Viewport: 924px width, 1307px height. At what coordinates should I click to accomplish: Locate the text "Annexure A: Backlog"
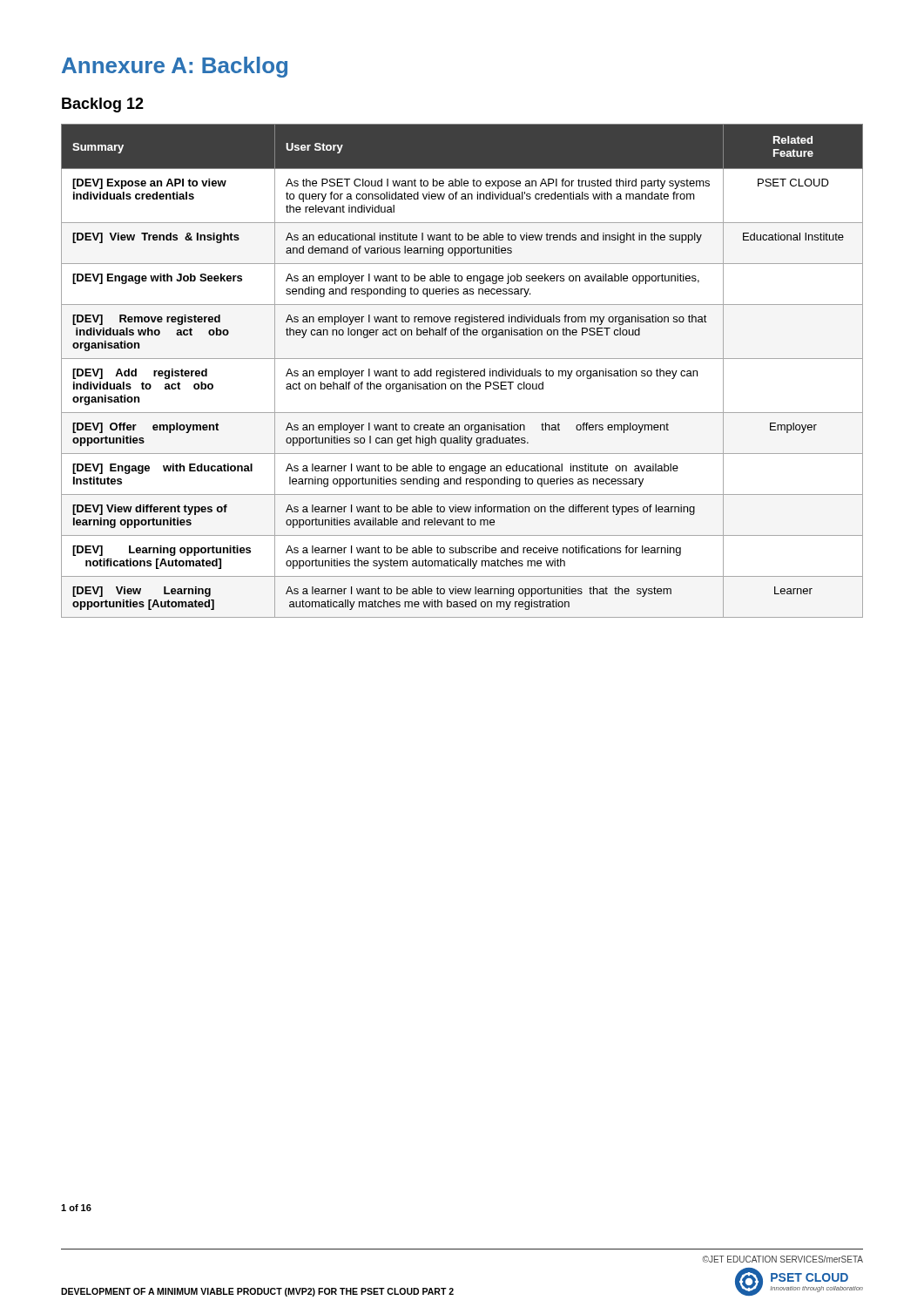[175, 65]
